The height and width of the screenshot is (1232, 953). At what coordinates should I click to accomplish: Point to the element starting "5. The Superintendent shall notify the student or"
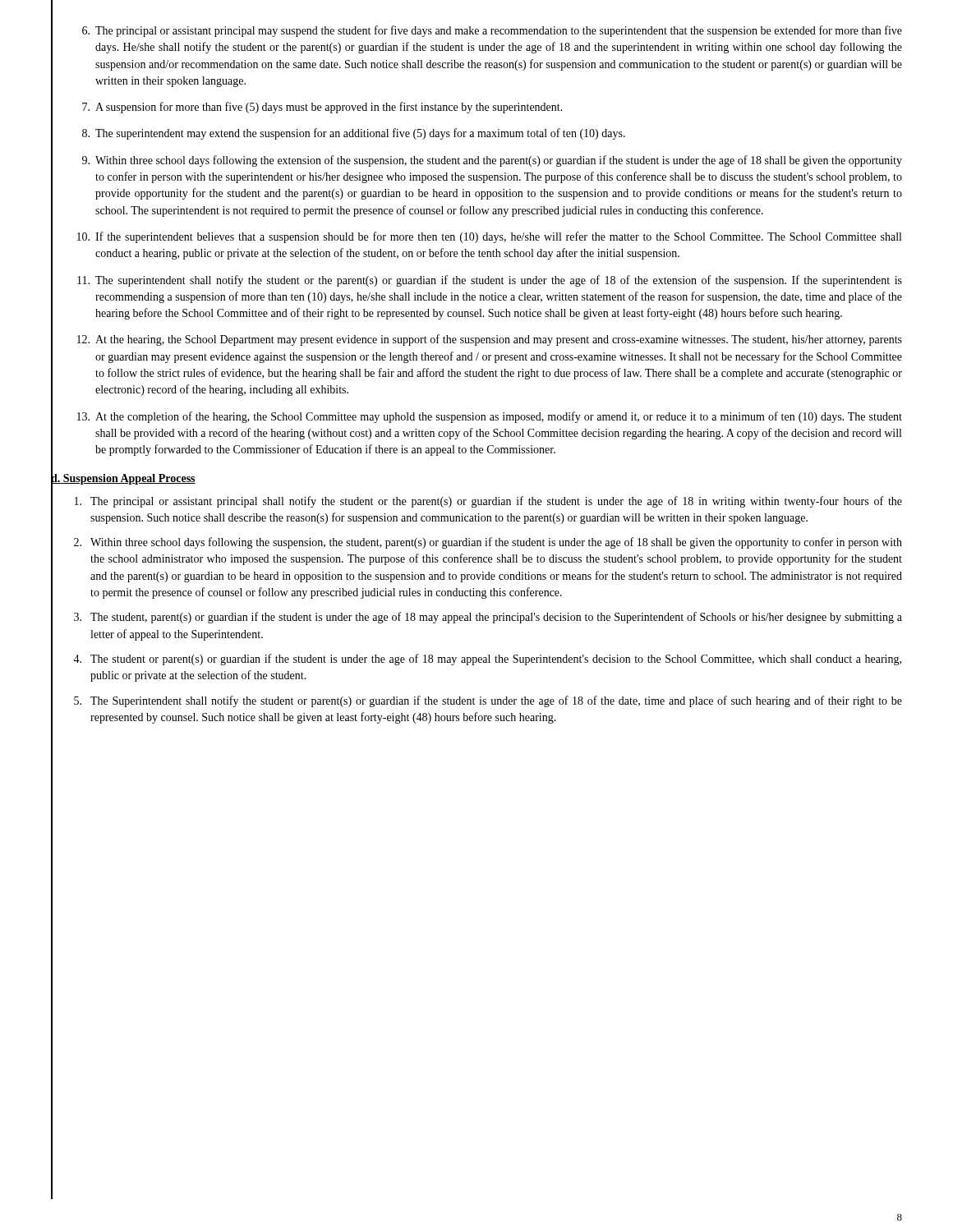[476, 709]
